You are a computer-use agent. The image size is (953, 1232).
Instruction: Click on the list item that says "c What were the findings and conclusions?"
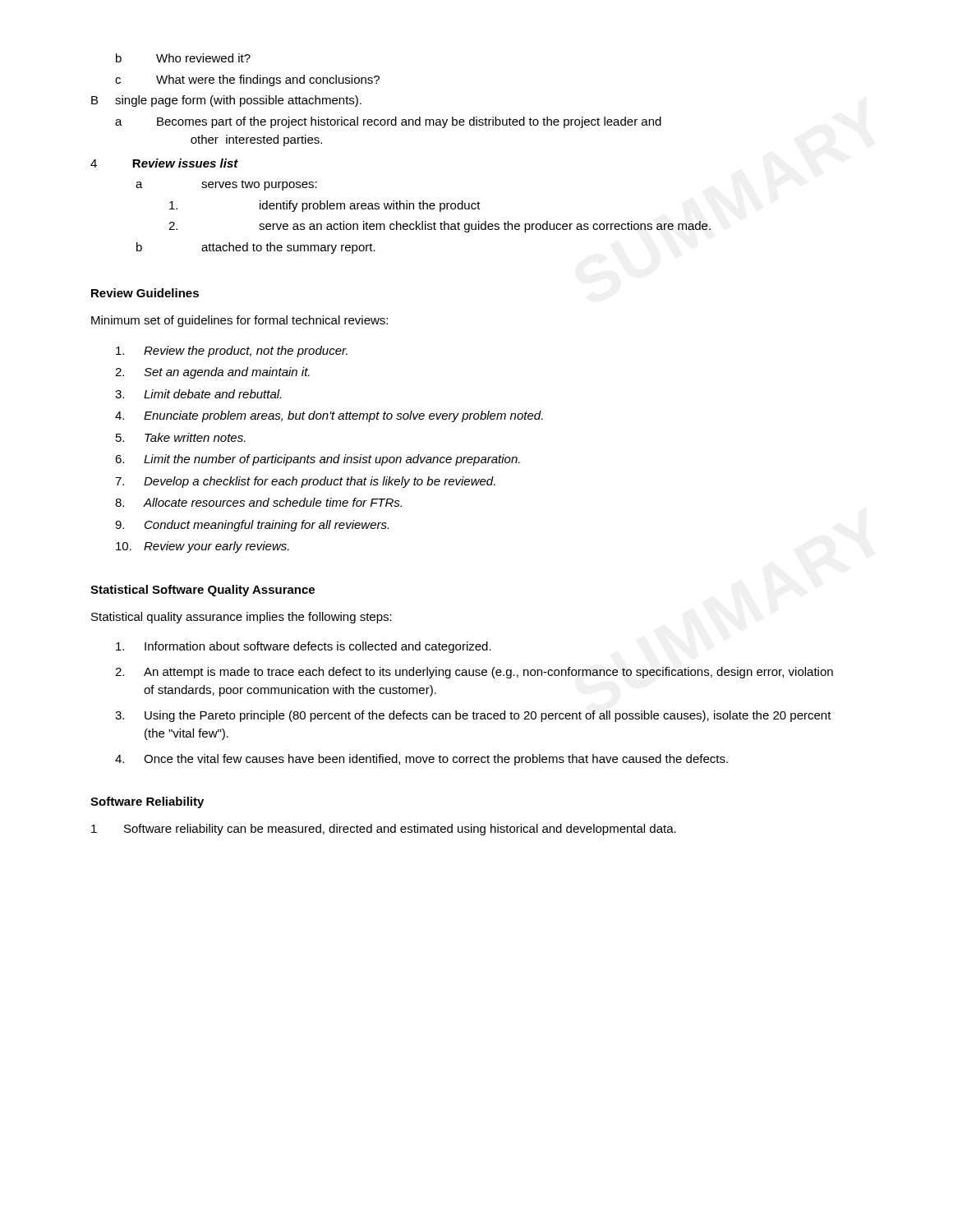pos(235,79)
